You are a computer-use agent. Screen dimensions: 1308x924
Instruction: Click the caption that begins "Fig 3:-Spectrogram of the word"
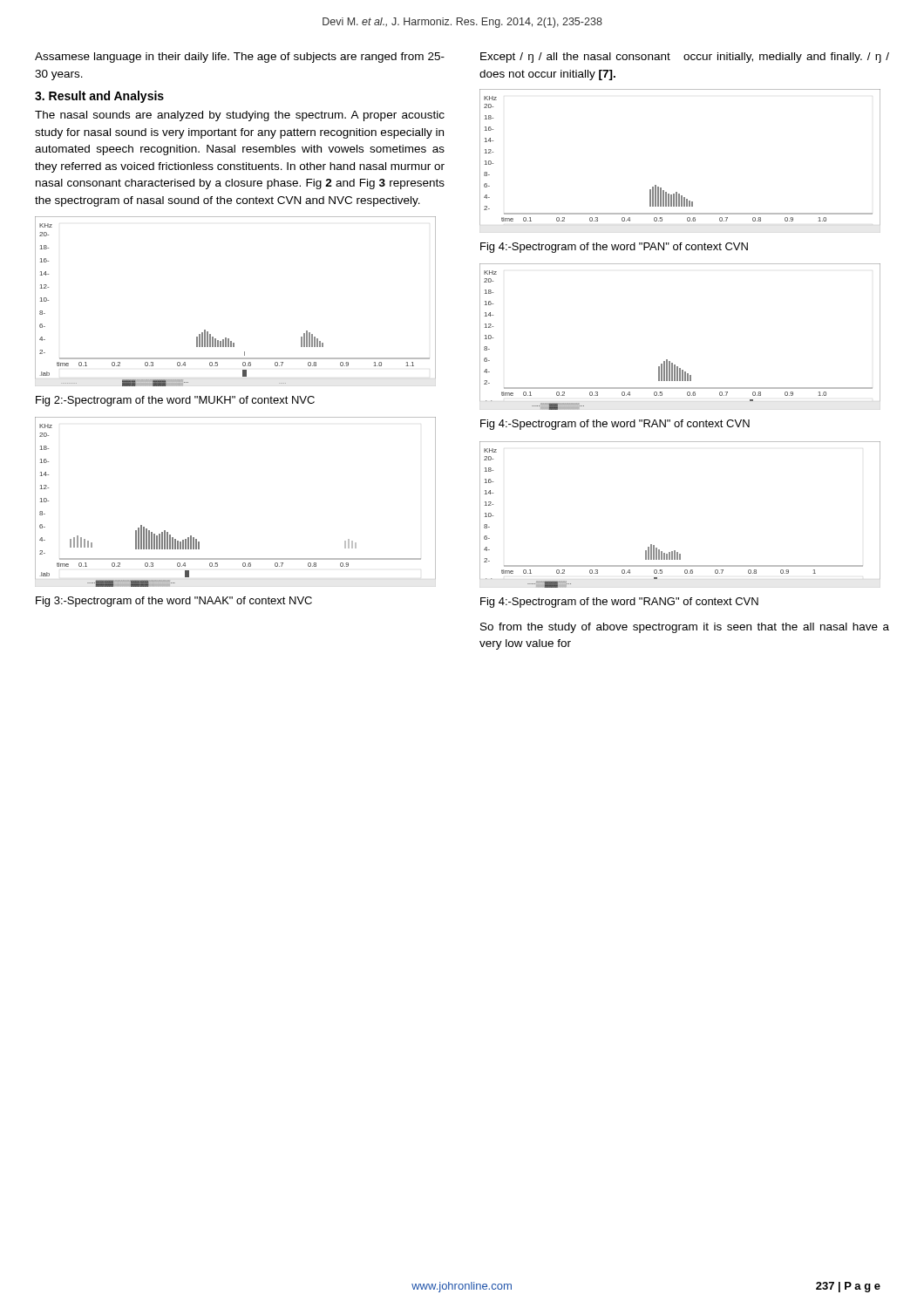coord(174,600)
